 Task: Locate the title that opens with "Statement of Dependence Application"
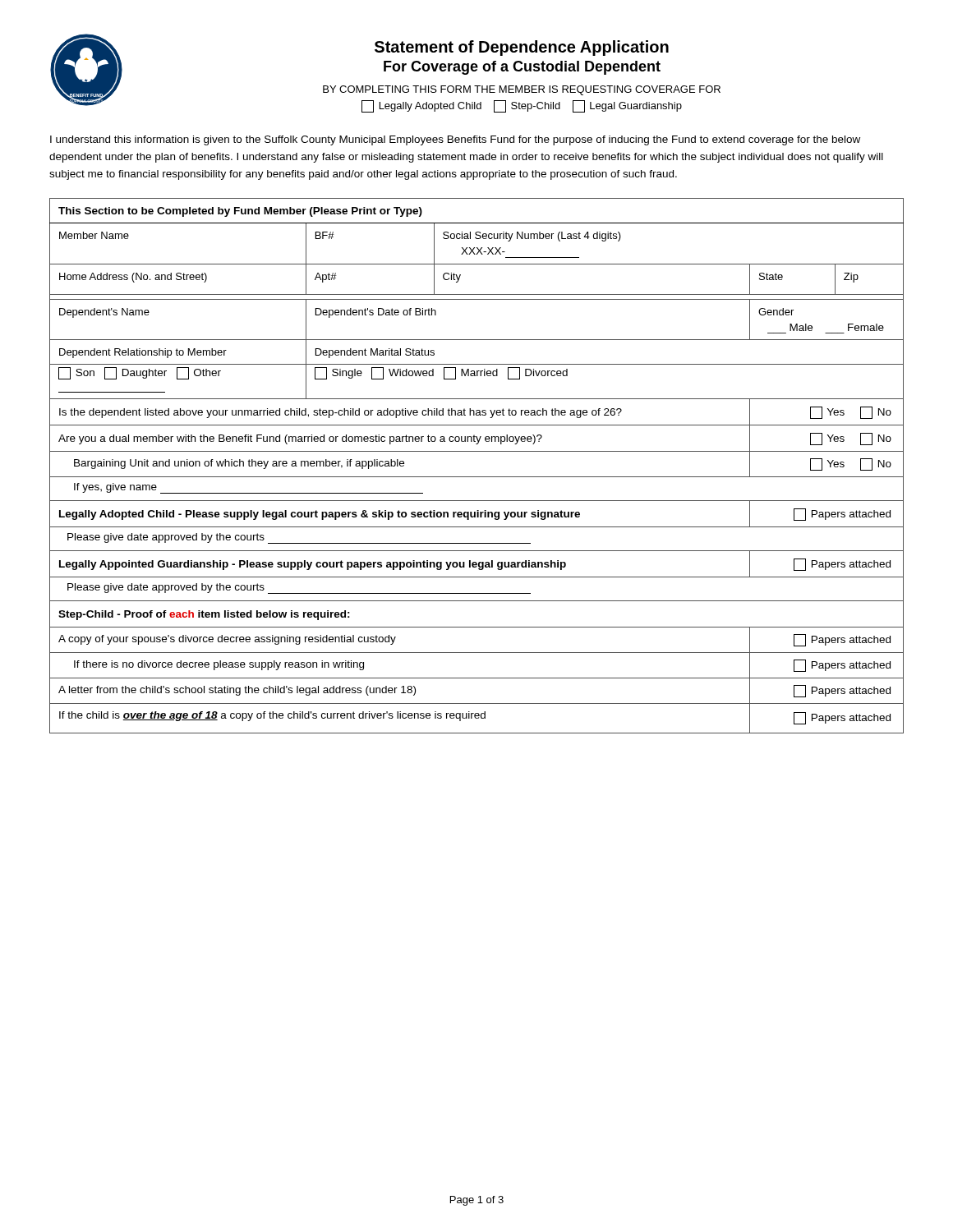pos(522,75)
